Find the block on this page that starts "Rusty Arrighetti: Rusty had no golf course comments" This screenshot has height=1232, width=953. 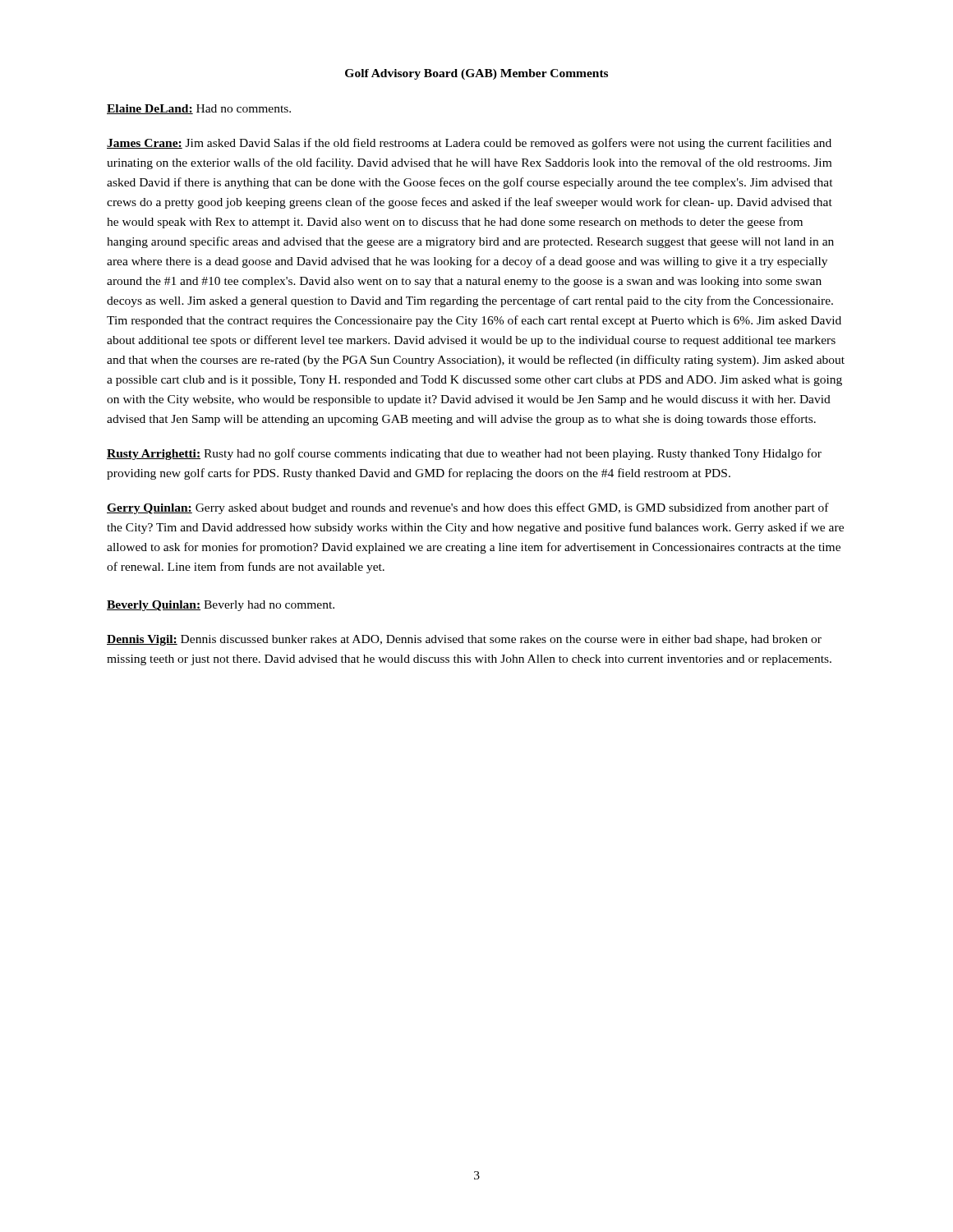click(x=476, y=463)
